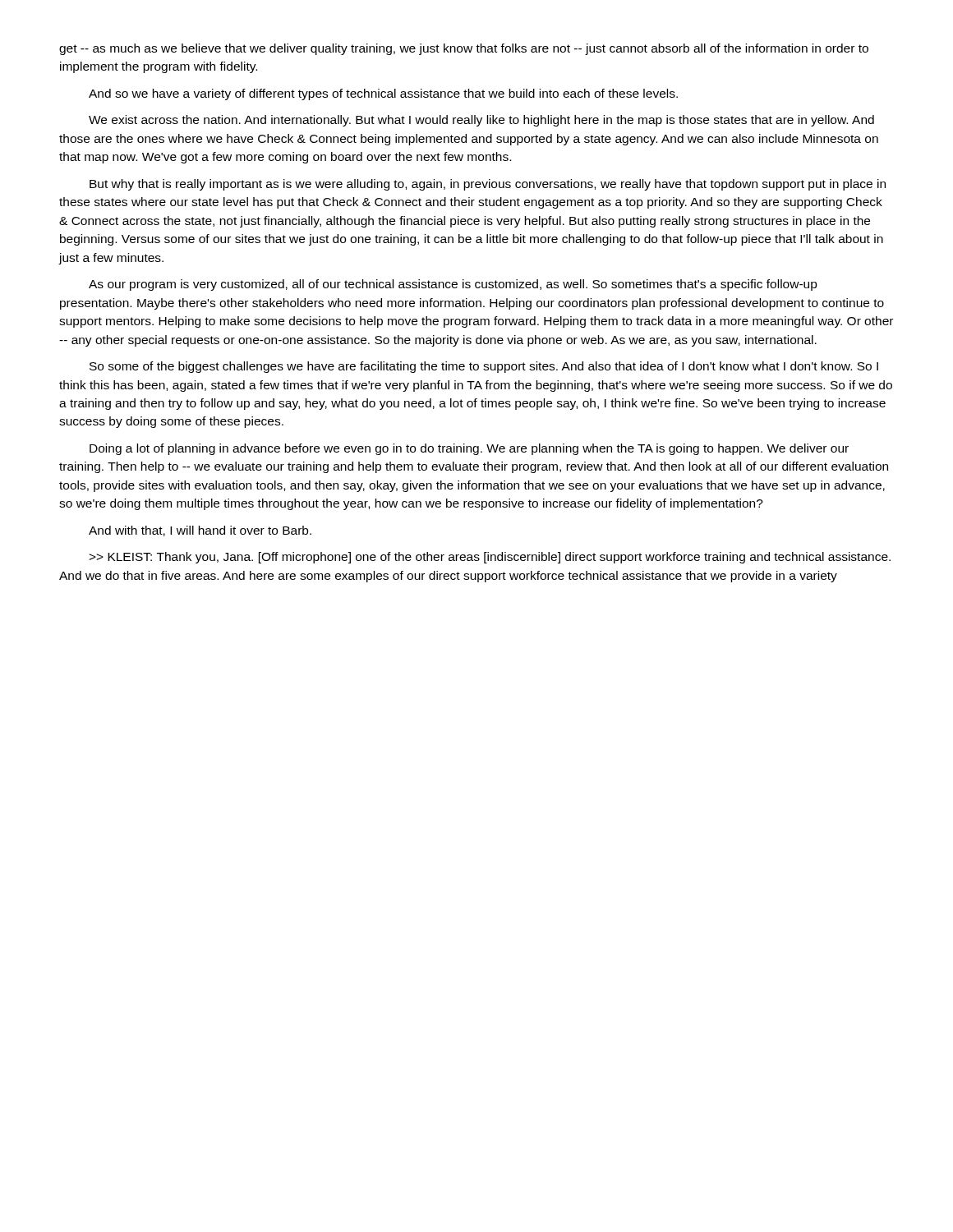Point to the text block starting "get -- as much as"
The image size is (953, 1232).
click(476, 312)
